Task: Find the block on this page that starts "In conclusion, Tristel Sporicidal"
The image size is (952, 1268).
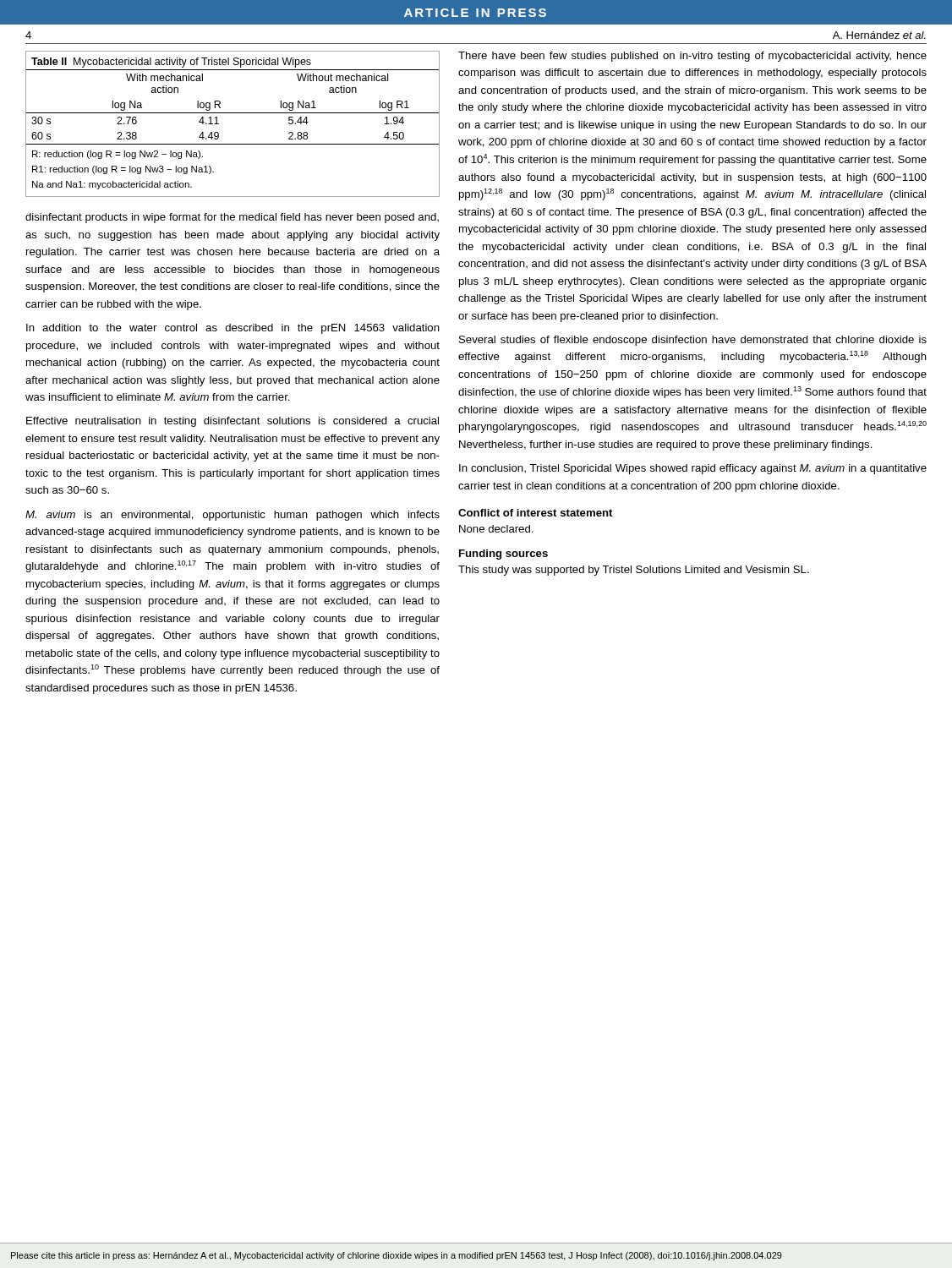Action: click(x=692, y=477)
